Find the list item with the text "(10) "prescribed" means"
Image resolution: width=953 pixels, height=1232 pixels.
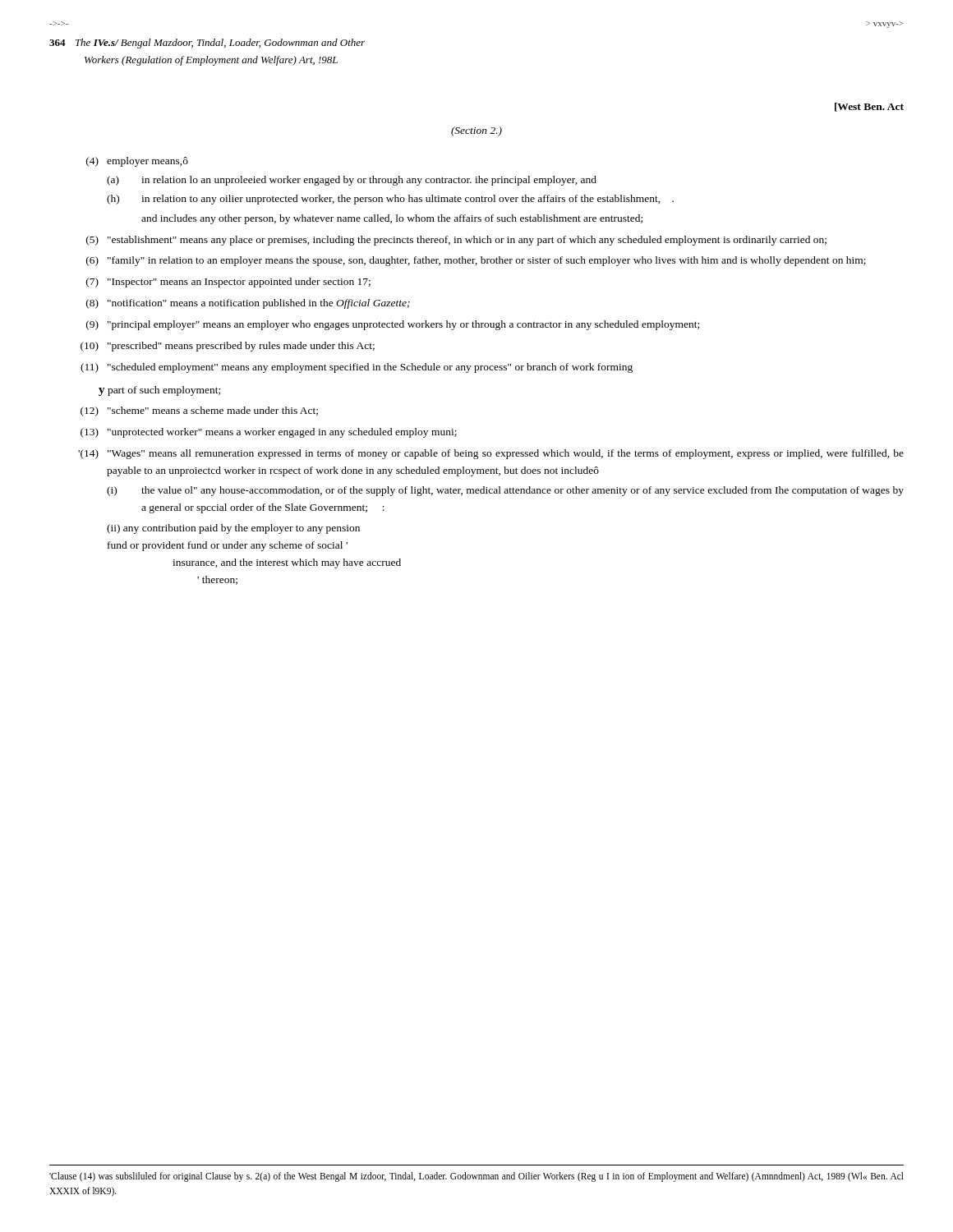point(228,347)
